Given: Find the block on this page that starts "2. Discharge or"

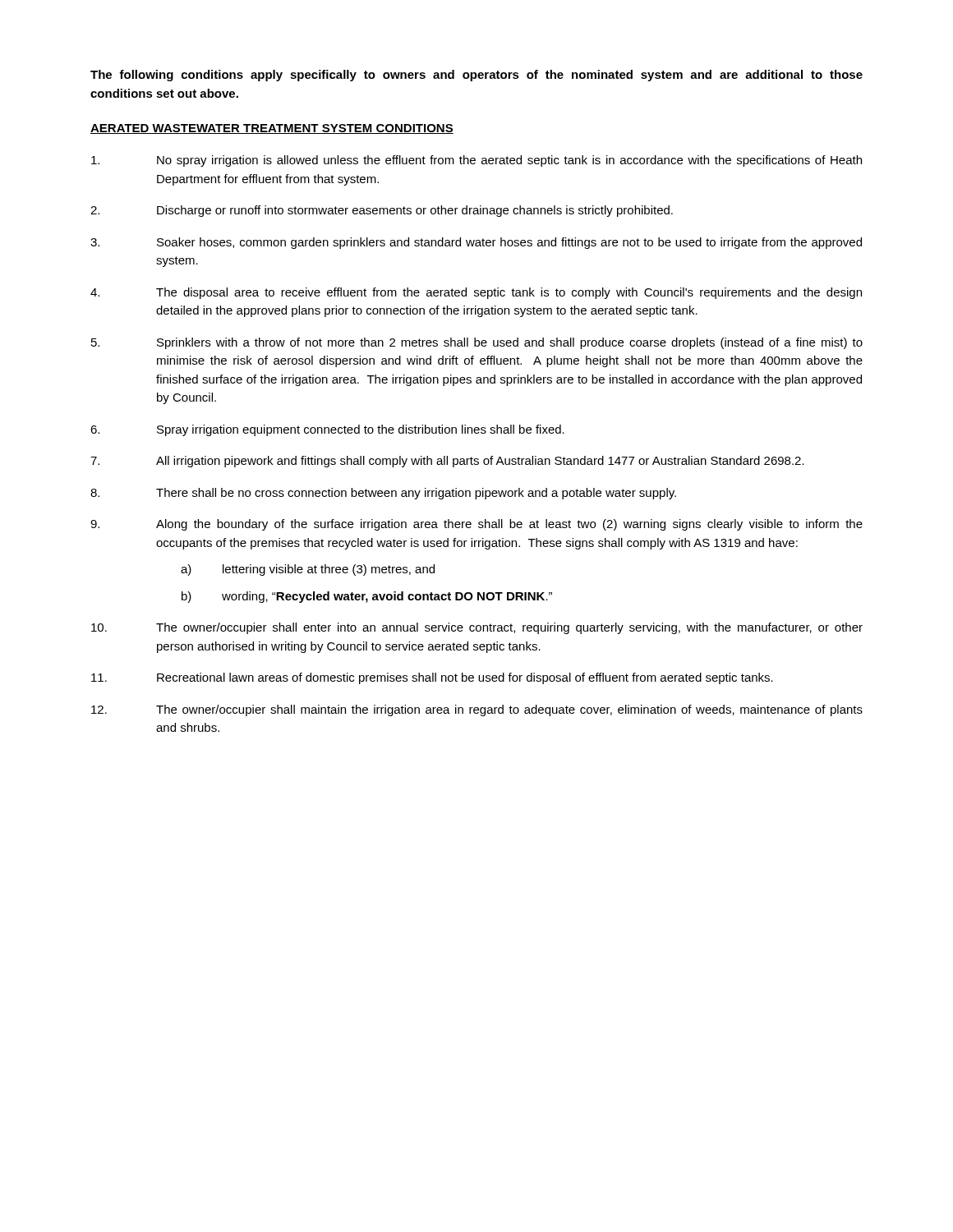Looking at the screenshot, I should pos(476,210).
